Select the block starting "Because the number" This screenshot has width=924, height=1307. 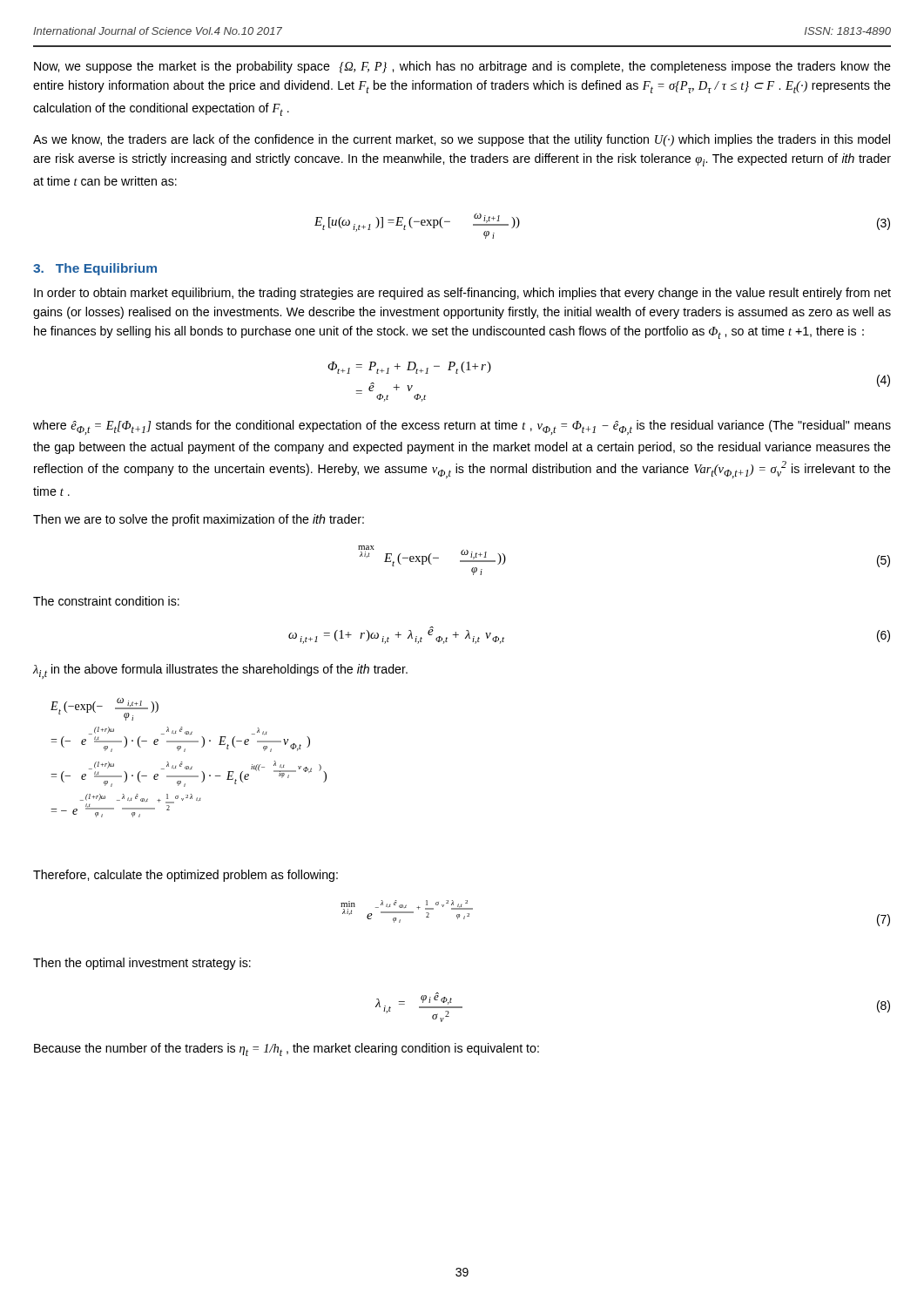[x=286, y=1050]
